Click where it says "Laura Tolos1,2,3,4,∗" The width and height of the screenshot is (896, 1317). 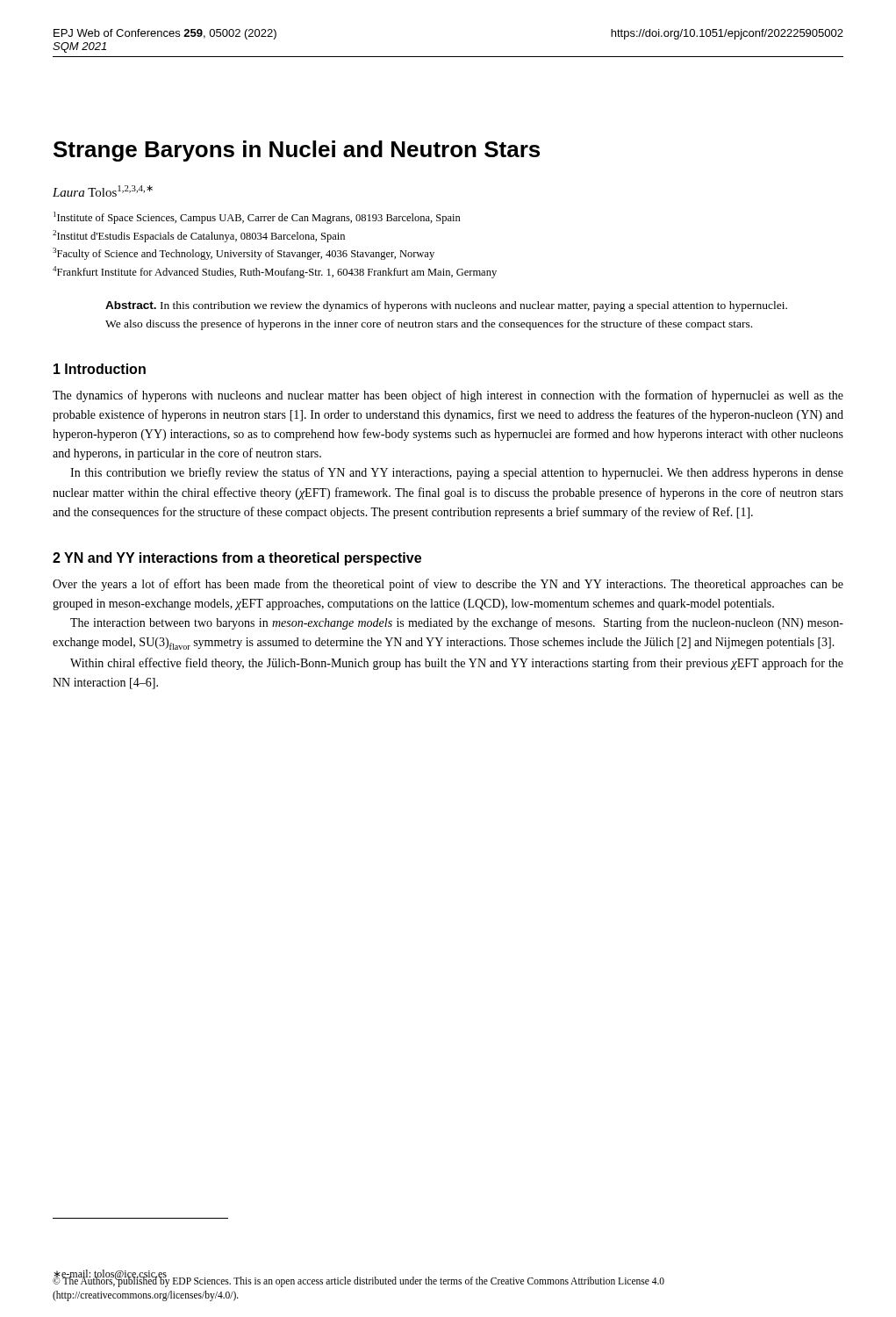pyautogui.click(x=103, y=191)
